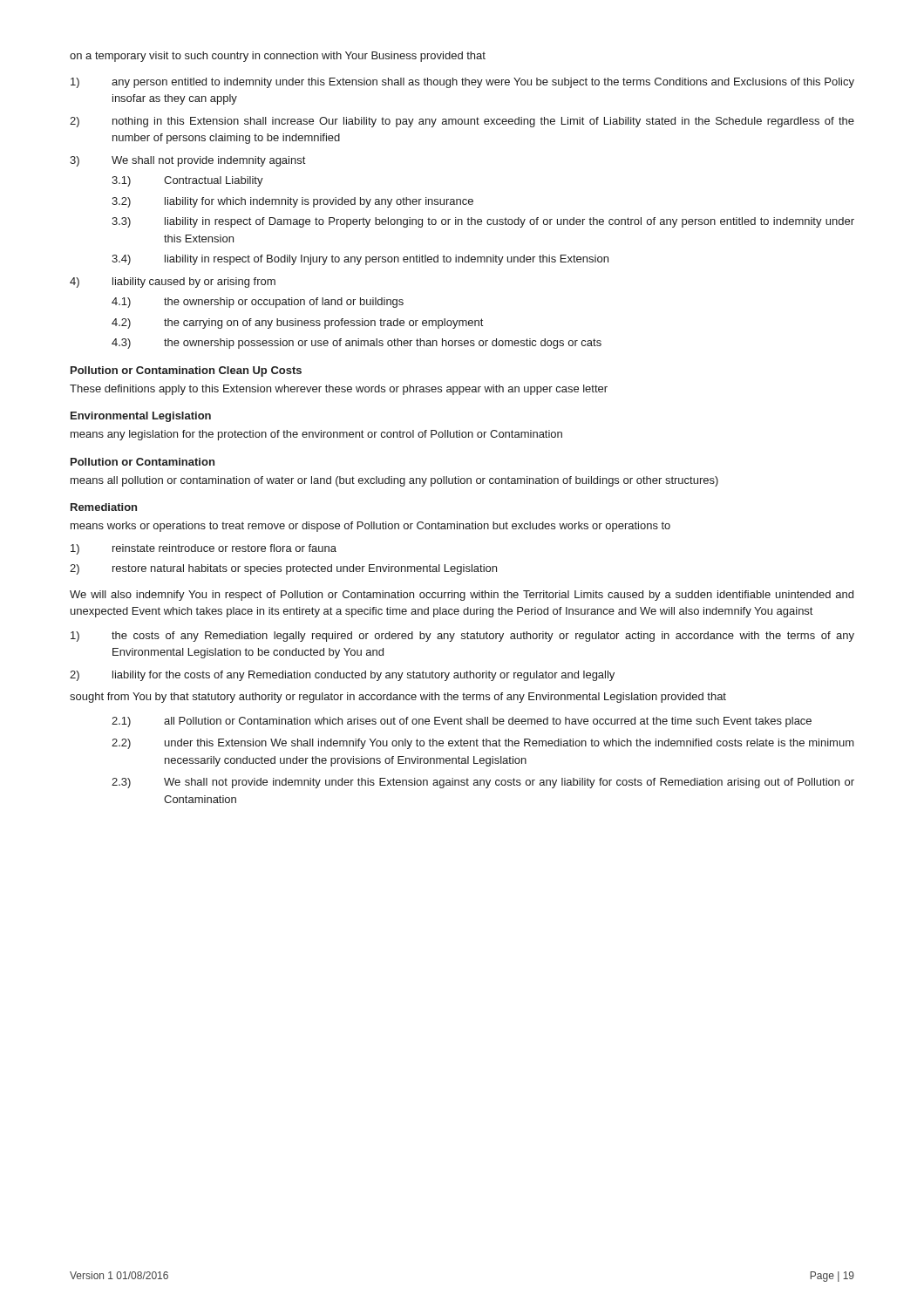
Task: Navigate to the region starting "2) liability for the costs of"
Action: (x=462, y=674)
